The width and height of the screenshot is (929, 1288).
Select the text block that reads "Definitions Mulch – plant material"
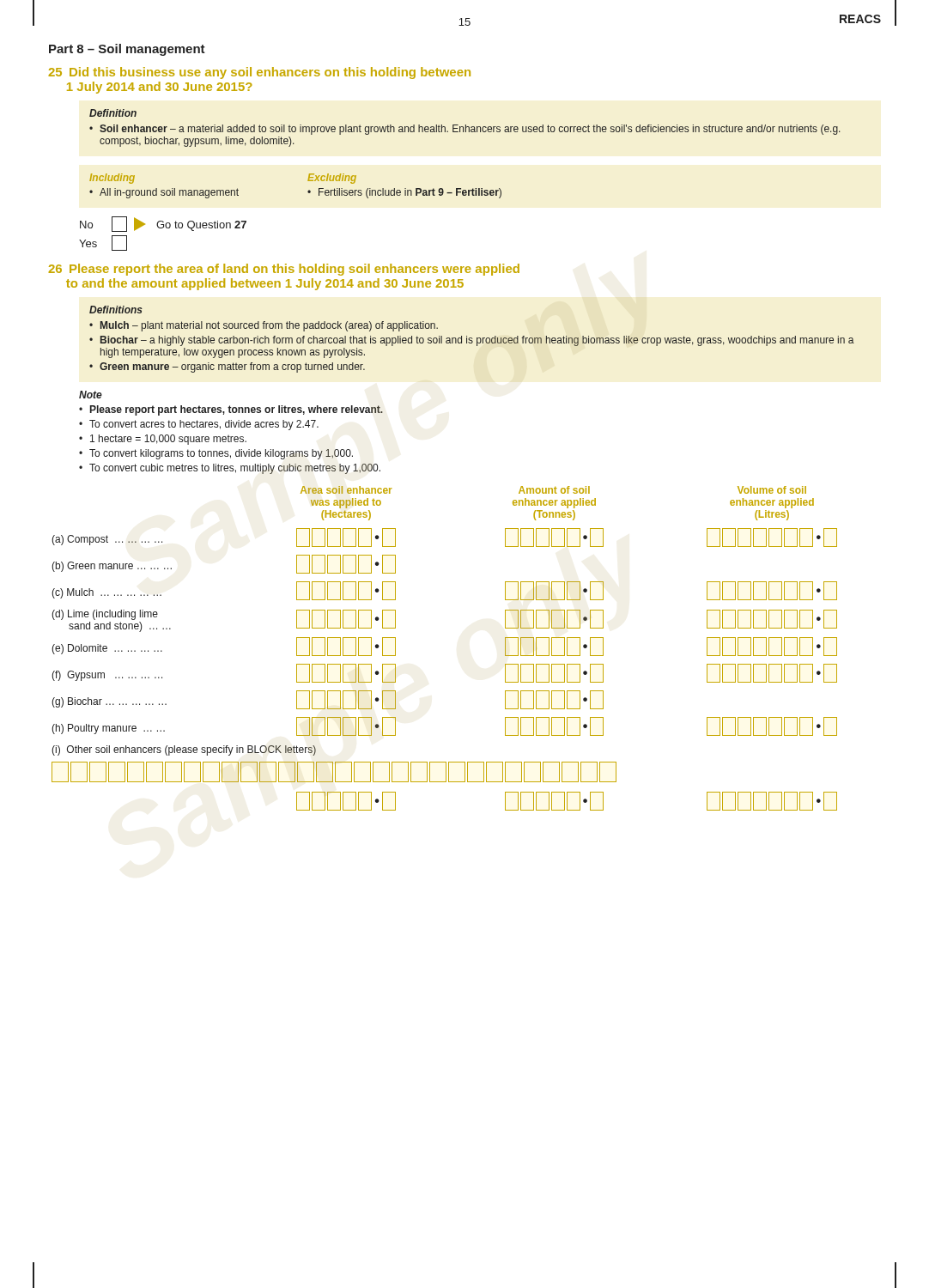point(480,338)
